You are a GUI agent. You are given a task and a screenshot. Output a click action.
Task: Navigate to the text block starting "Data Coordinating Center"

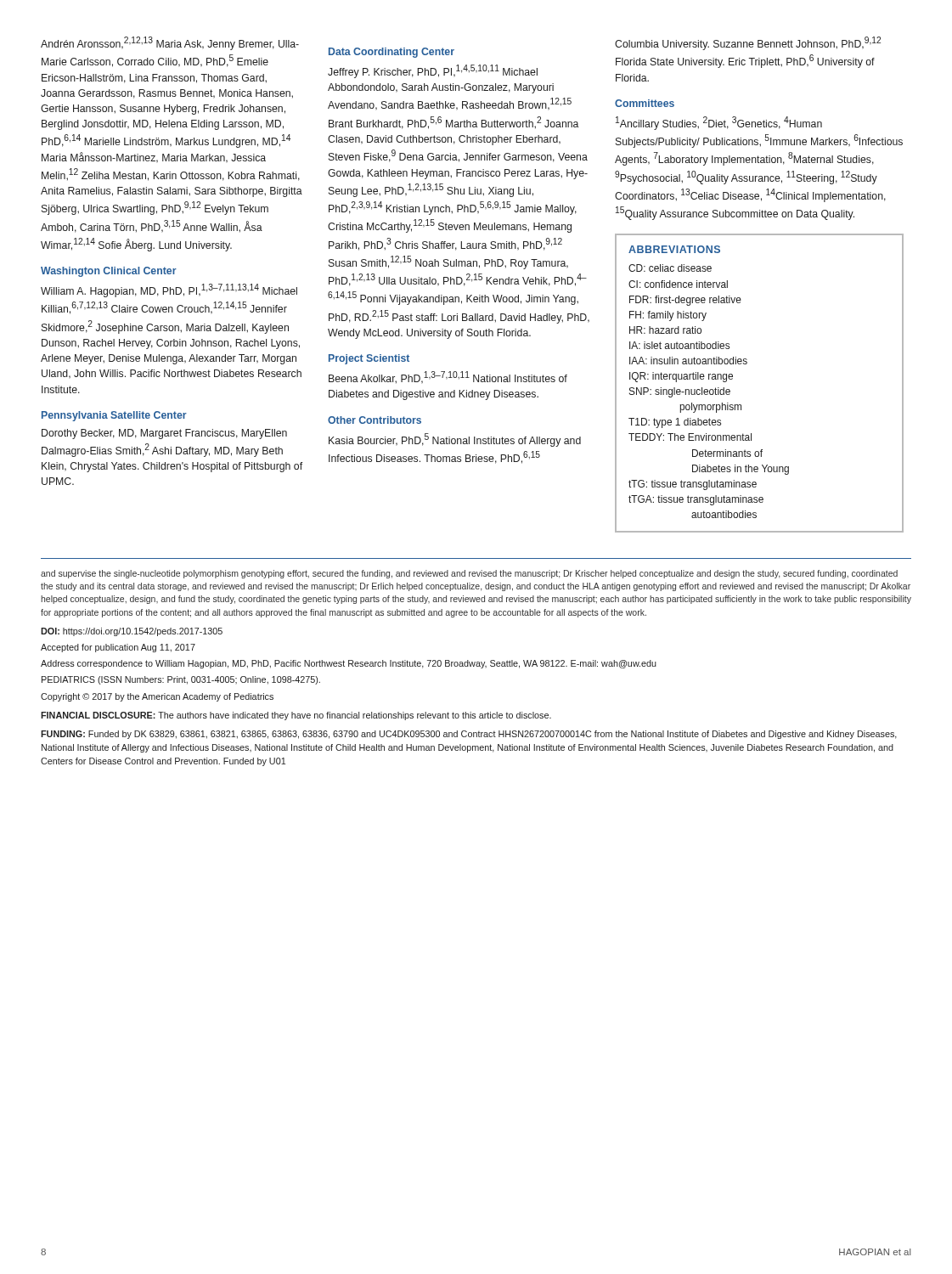[391, 52]
